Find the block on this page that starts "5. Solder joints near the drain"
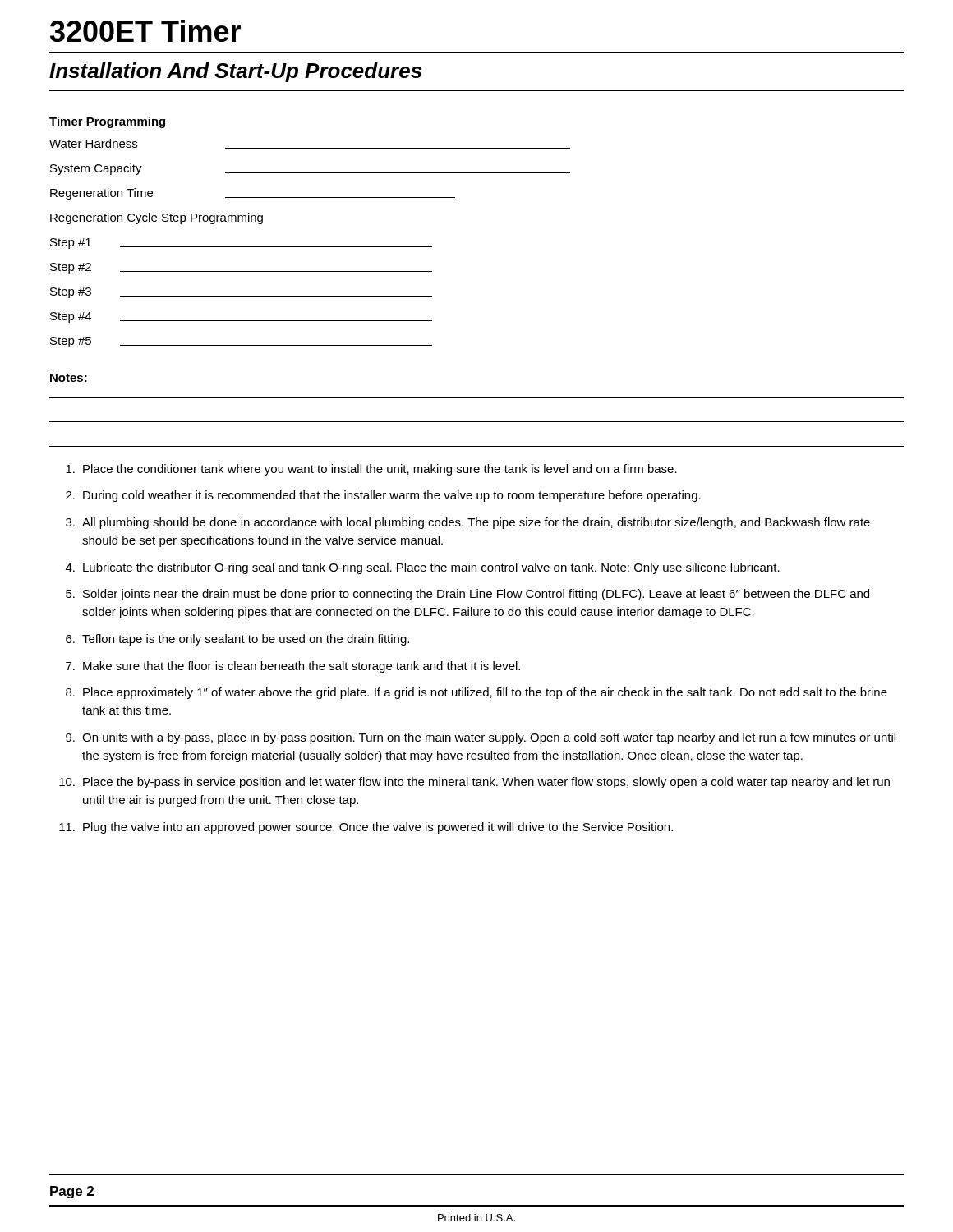The image size is (953, 1232). (476, 603)
